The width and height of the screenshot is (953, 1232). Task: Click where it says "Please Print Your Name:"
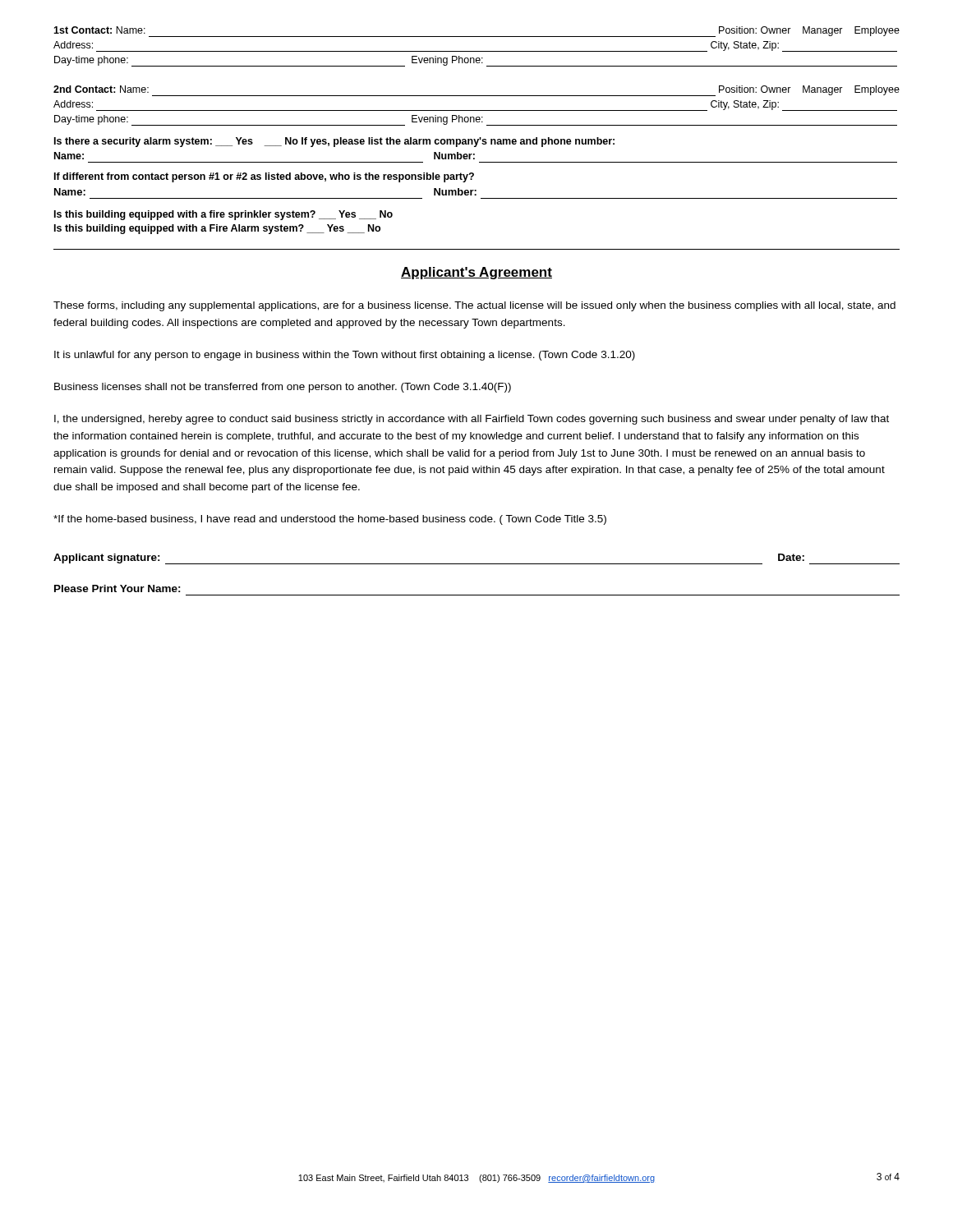pyautogui.click(x=476, y=589)
